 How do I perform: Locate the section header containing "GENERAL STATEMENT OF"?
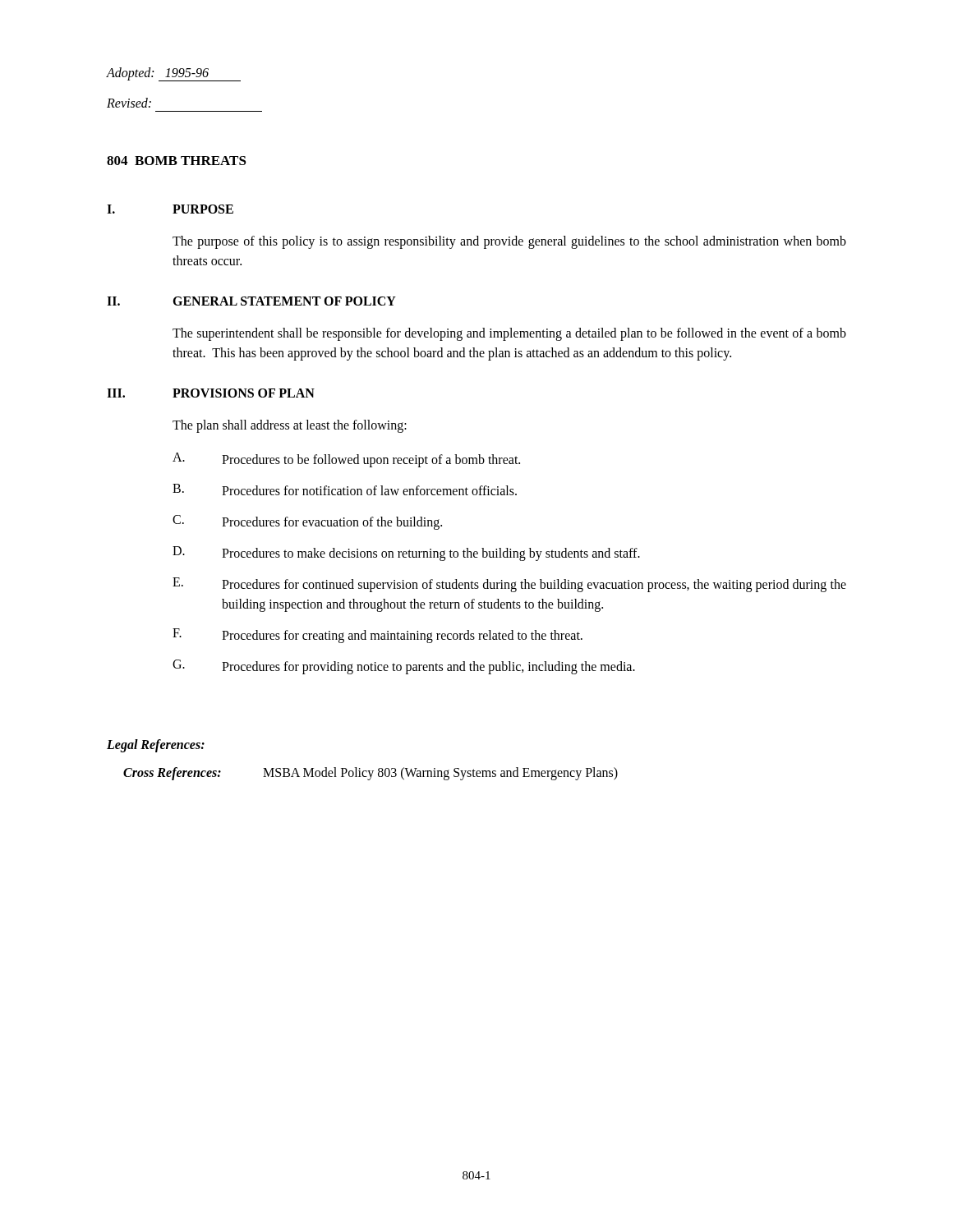click(284, 301)
